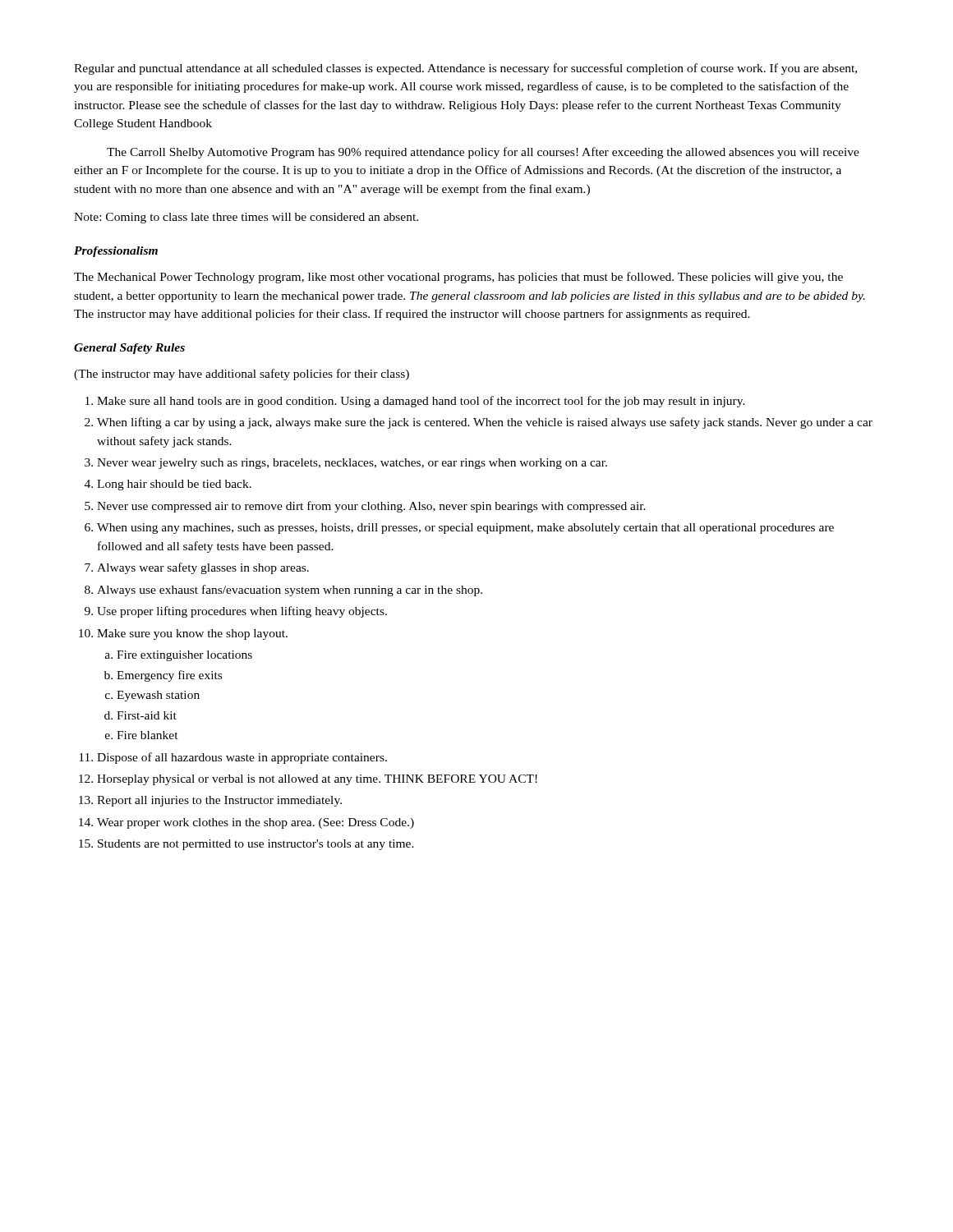This screenshot has height=1232, width=953.
Task: Click on the text starting "The Carroll Shelby Automotive Program has 90% required"
Action: [x=476, y=171]
